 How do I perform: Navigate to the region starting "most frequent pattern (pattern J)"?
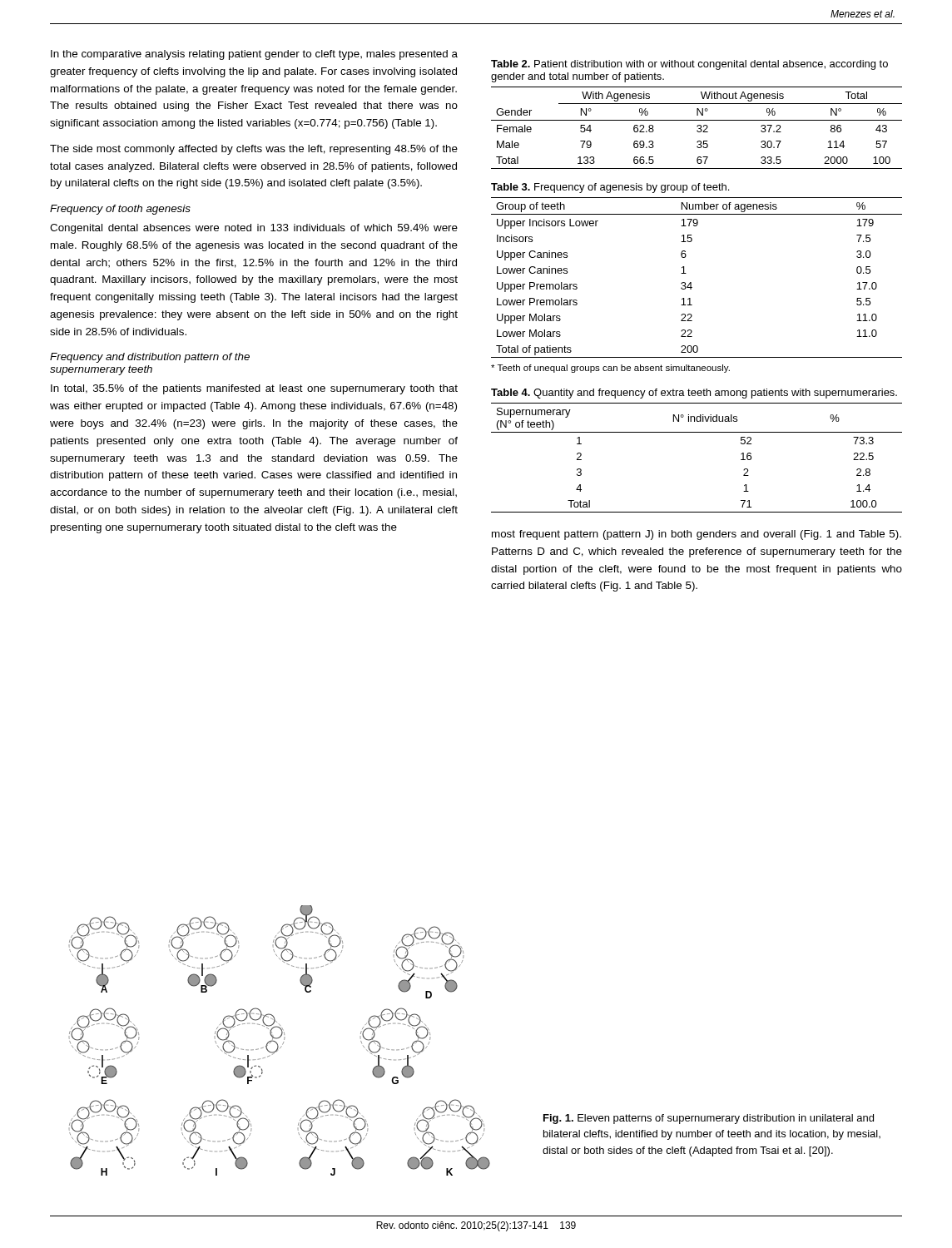point(697,560)
